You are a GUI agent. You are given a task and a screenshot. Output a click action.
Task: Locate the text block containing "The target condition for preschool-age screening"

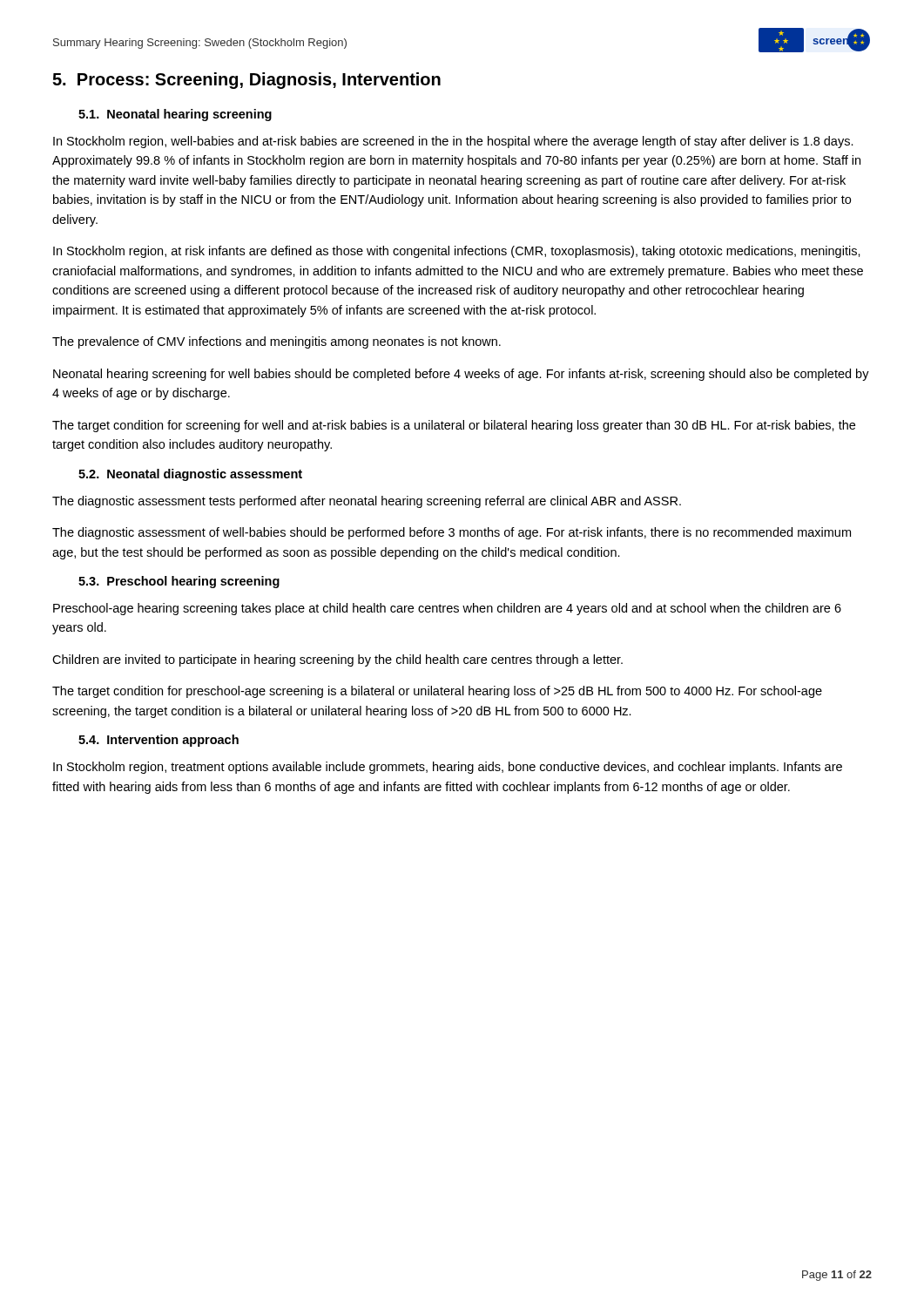[462, 701]
